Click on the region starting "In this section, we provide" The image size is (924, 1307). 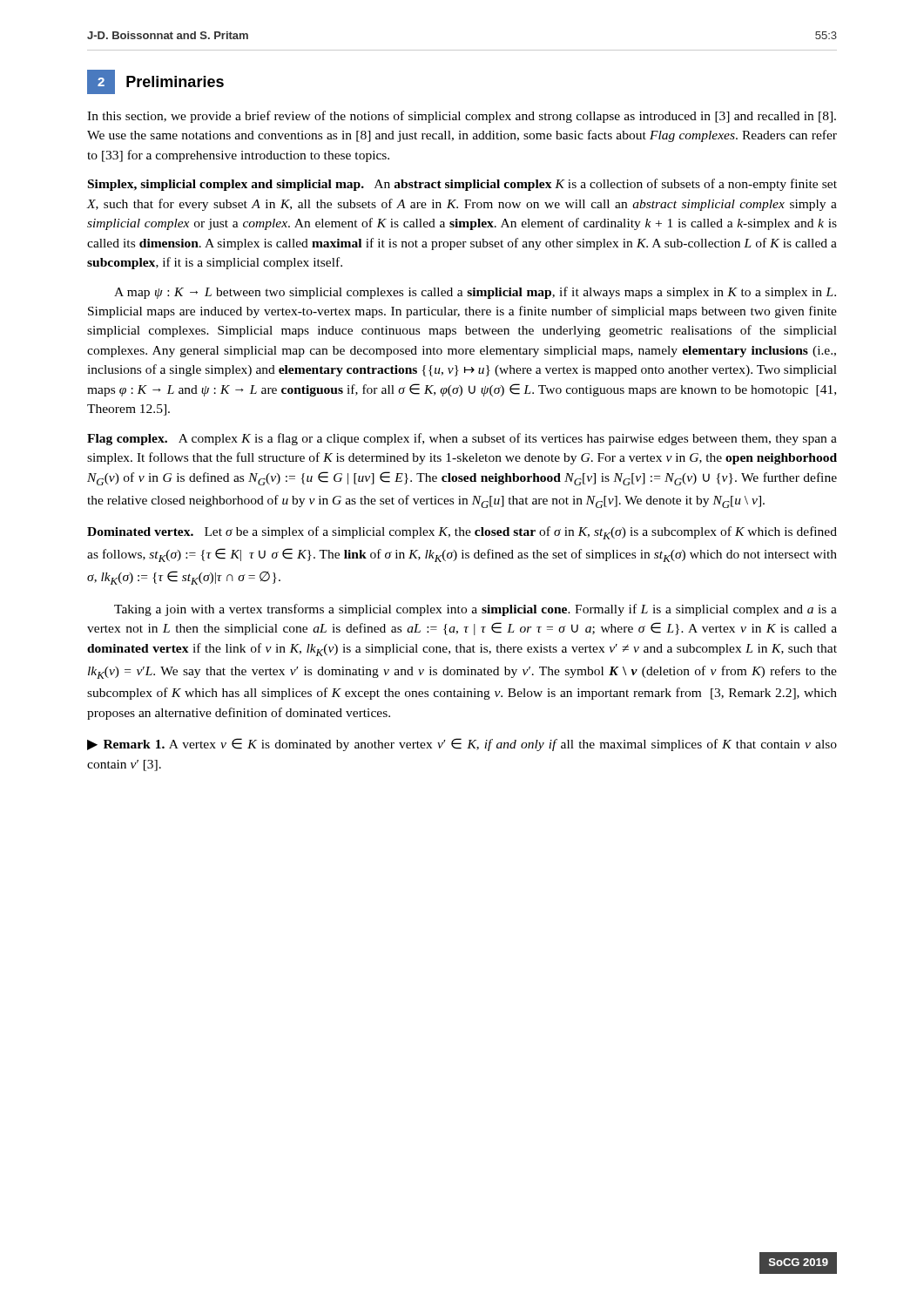pos(462,135)
